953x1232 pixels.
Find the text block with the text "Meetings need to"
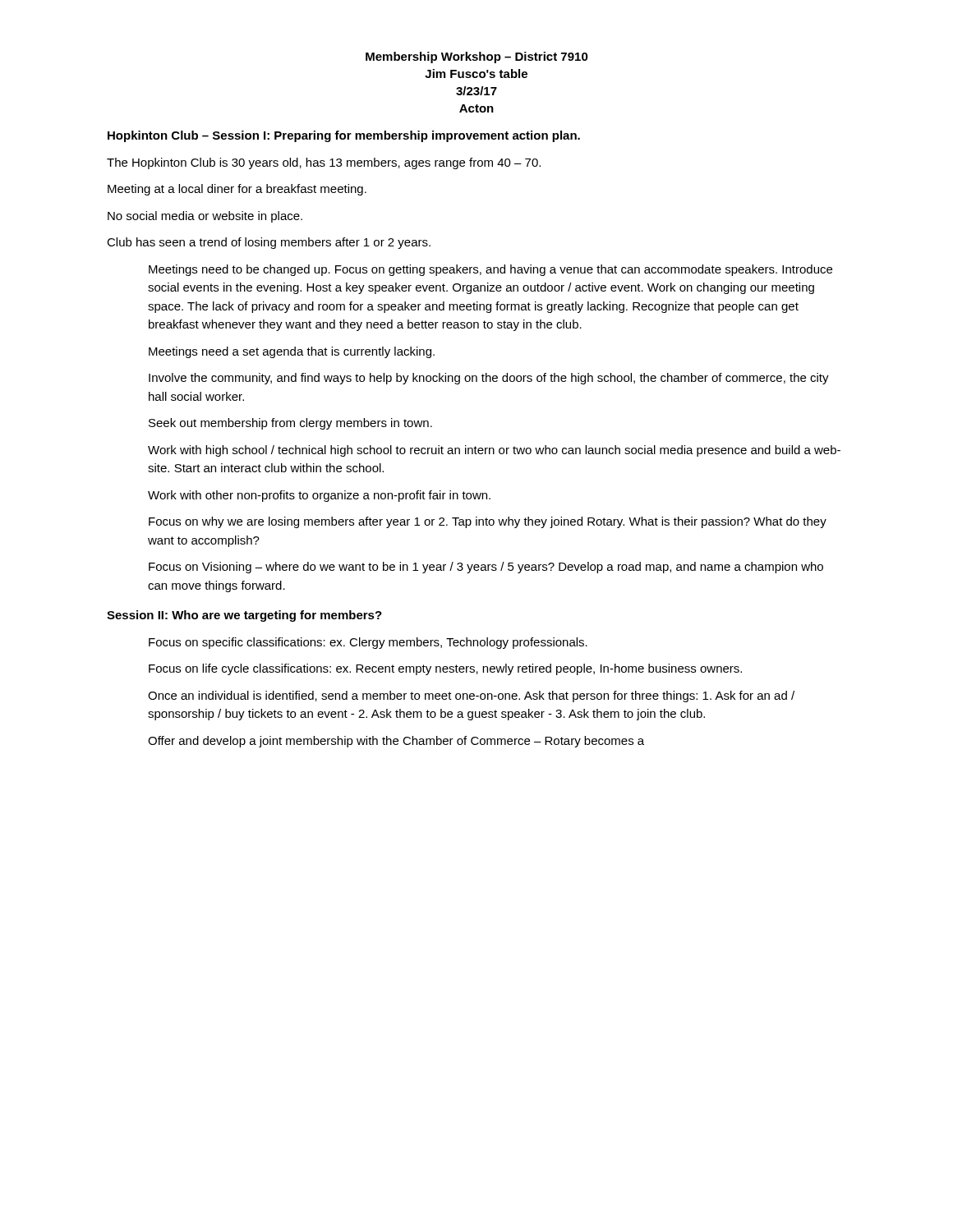(x=497, y=297)
